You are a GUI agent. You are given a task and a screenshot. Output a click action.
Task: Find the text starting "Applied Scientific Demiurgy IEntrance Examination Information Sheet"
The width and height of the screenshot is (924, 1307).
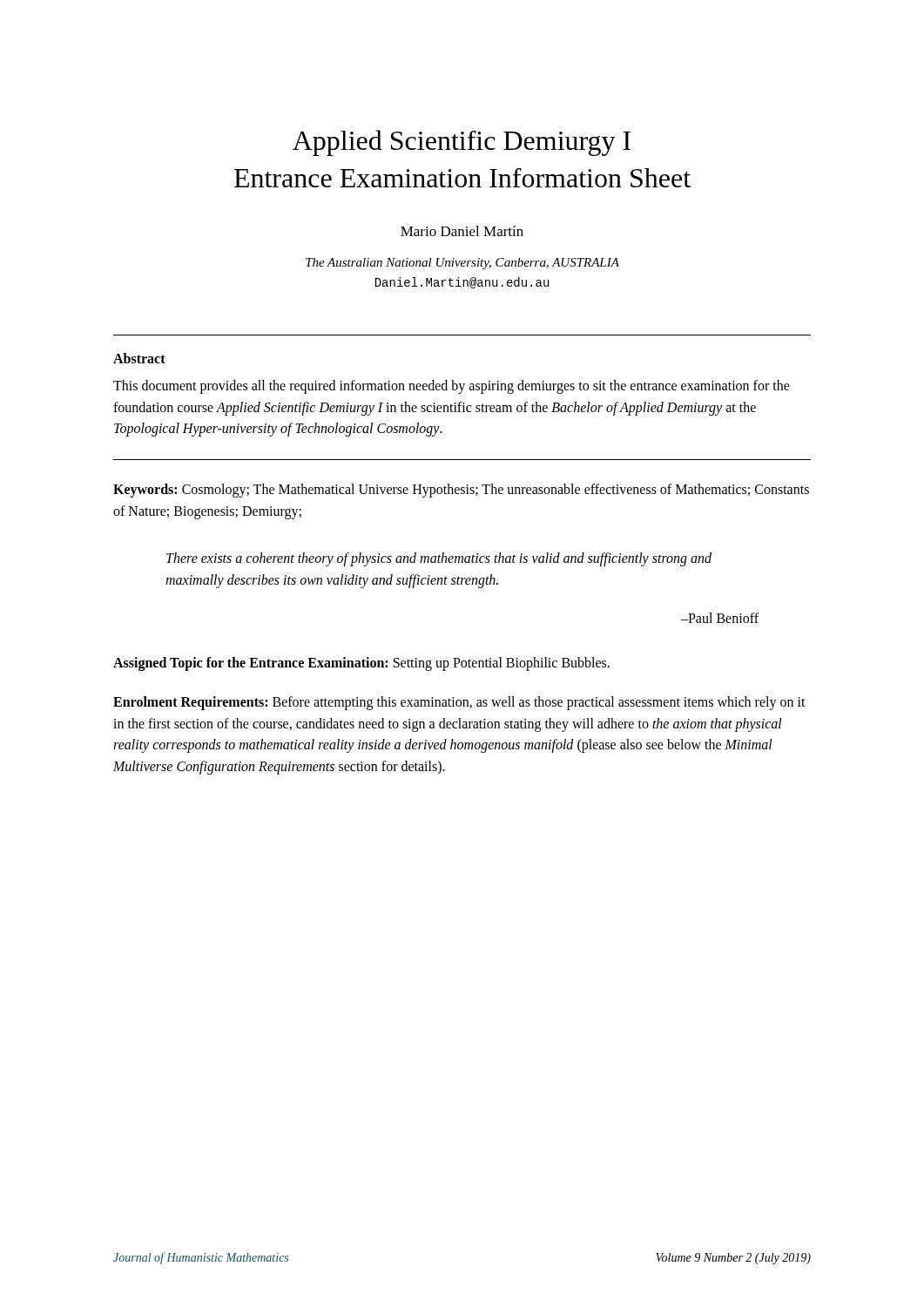(x=462, y=160)
